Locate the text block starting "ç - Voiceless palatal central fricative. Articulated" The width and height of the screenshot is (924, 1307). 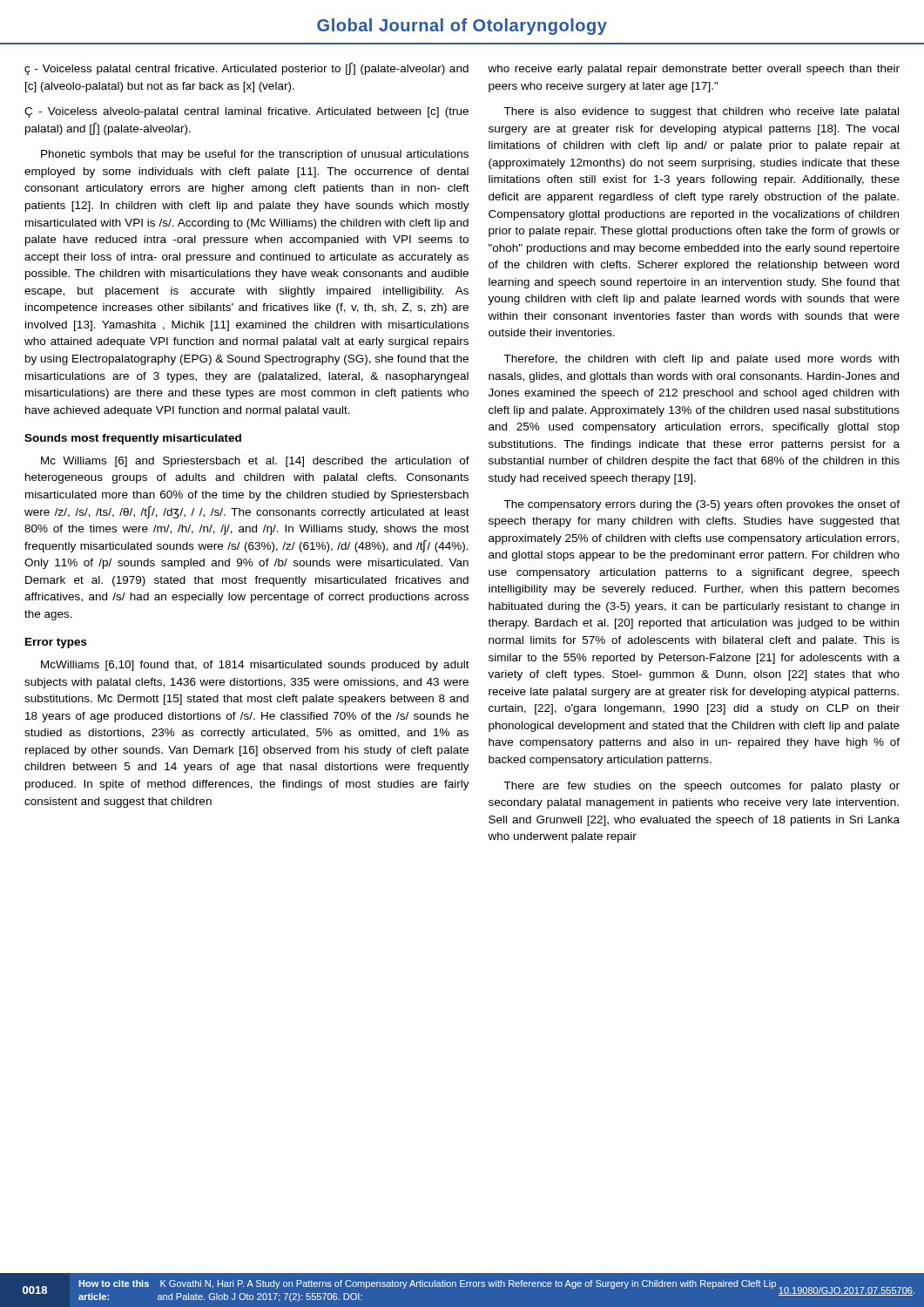pyautogui.click(x=247, y=77)
